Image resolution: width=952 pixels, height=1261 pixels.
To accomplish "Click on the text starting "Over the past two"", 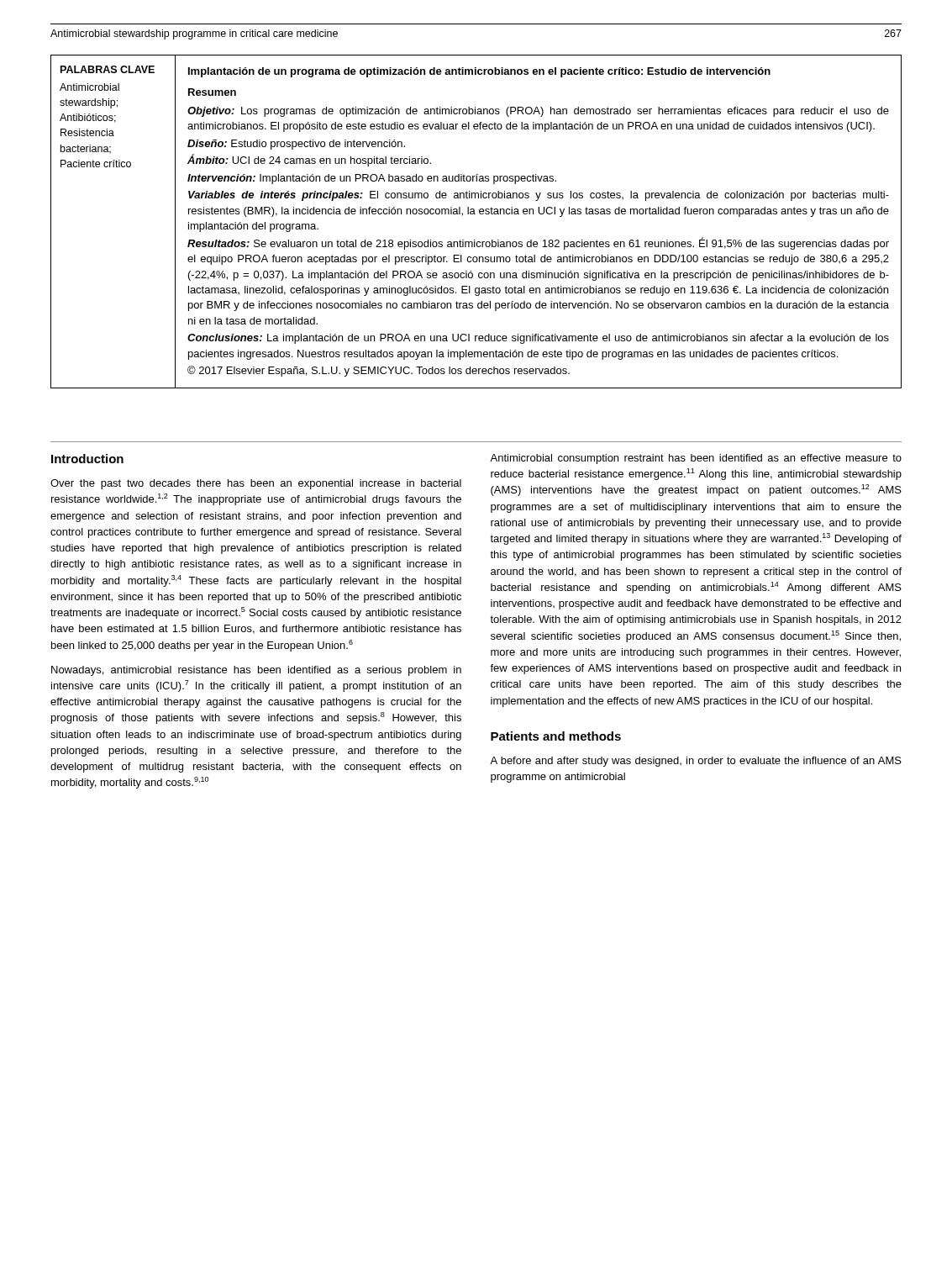I will coord(256,633).
